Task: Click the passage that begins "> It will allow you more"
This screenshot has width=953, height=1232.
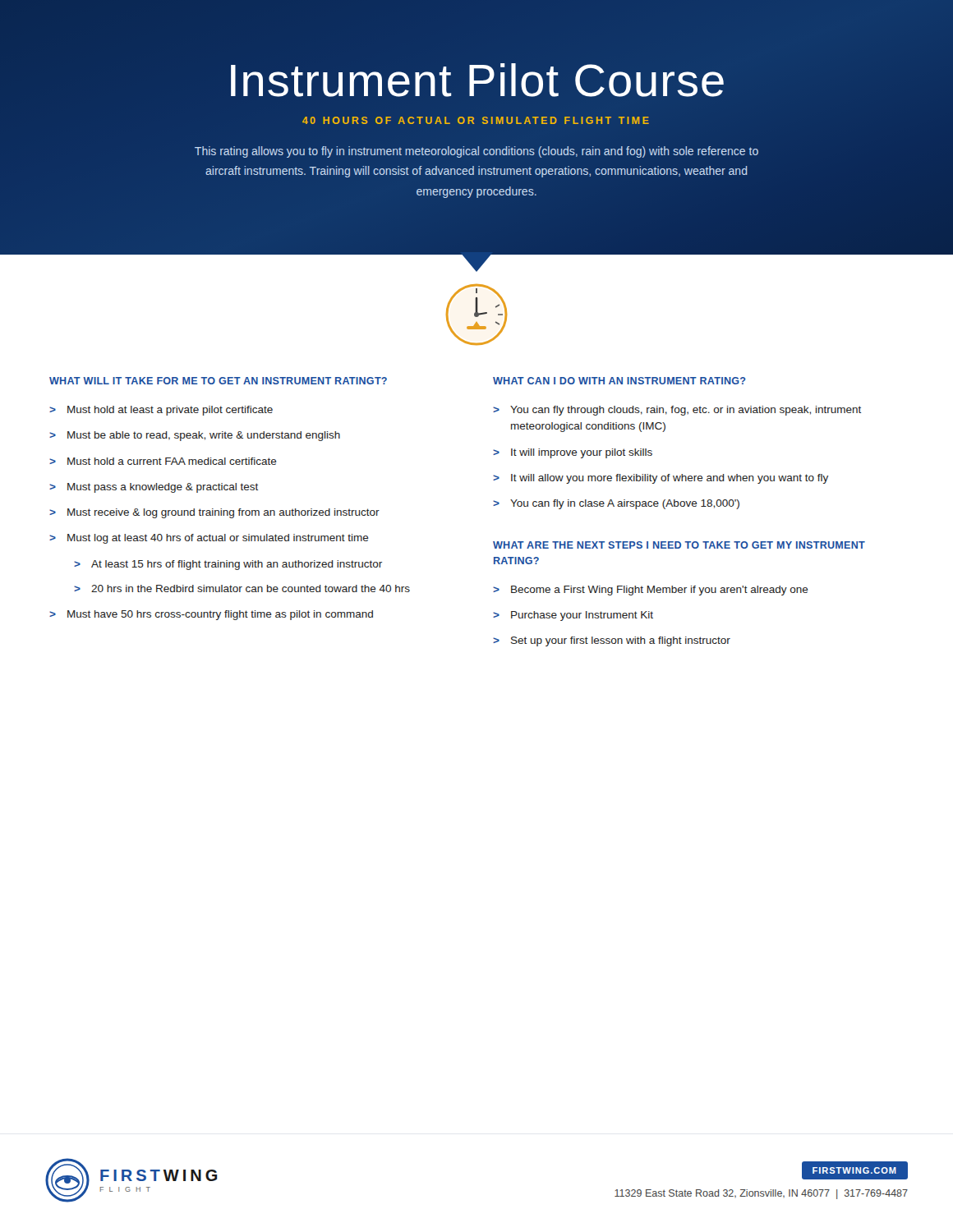Action: (x=661, y=478)
